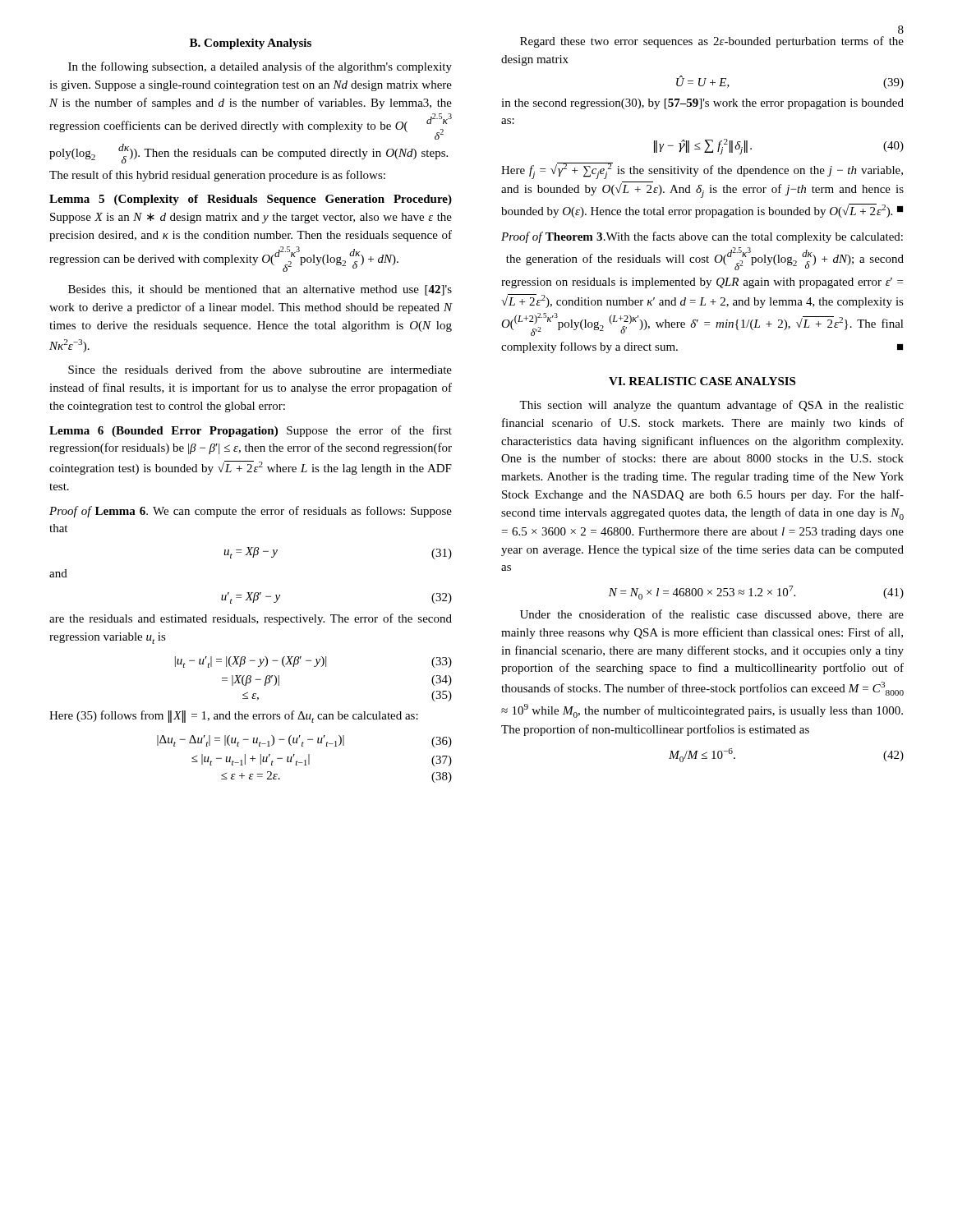The width and height of the screenshot is (953, 1232).
Task: Find the text block with the text "Here (35) follows from ‖X‖"
Action: (234, 716)
